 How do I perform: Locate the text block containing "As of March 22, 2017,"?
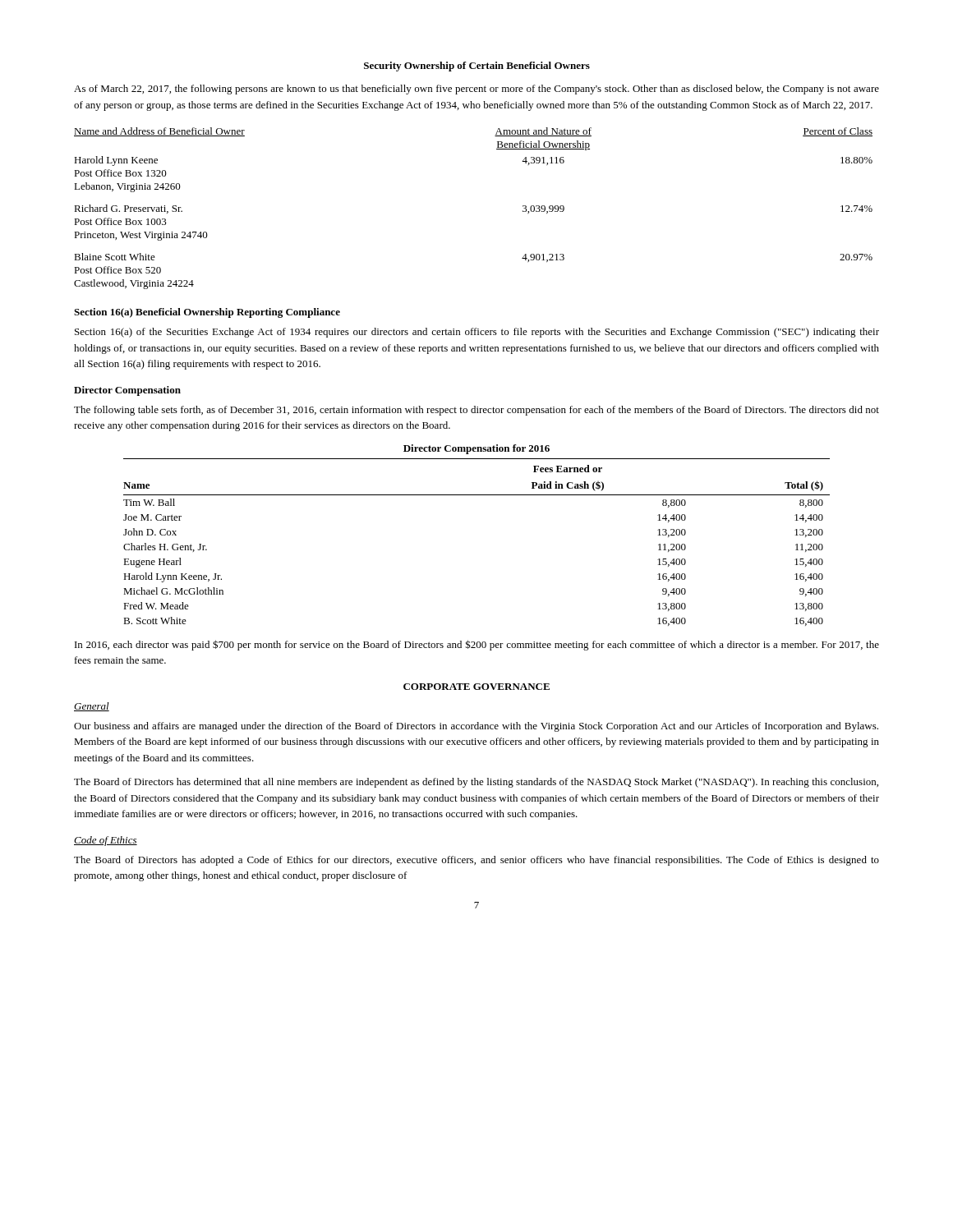pos(476,96)
